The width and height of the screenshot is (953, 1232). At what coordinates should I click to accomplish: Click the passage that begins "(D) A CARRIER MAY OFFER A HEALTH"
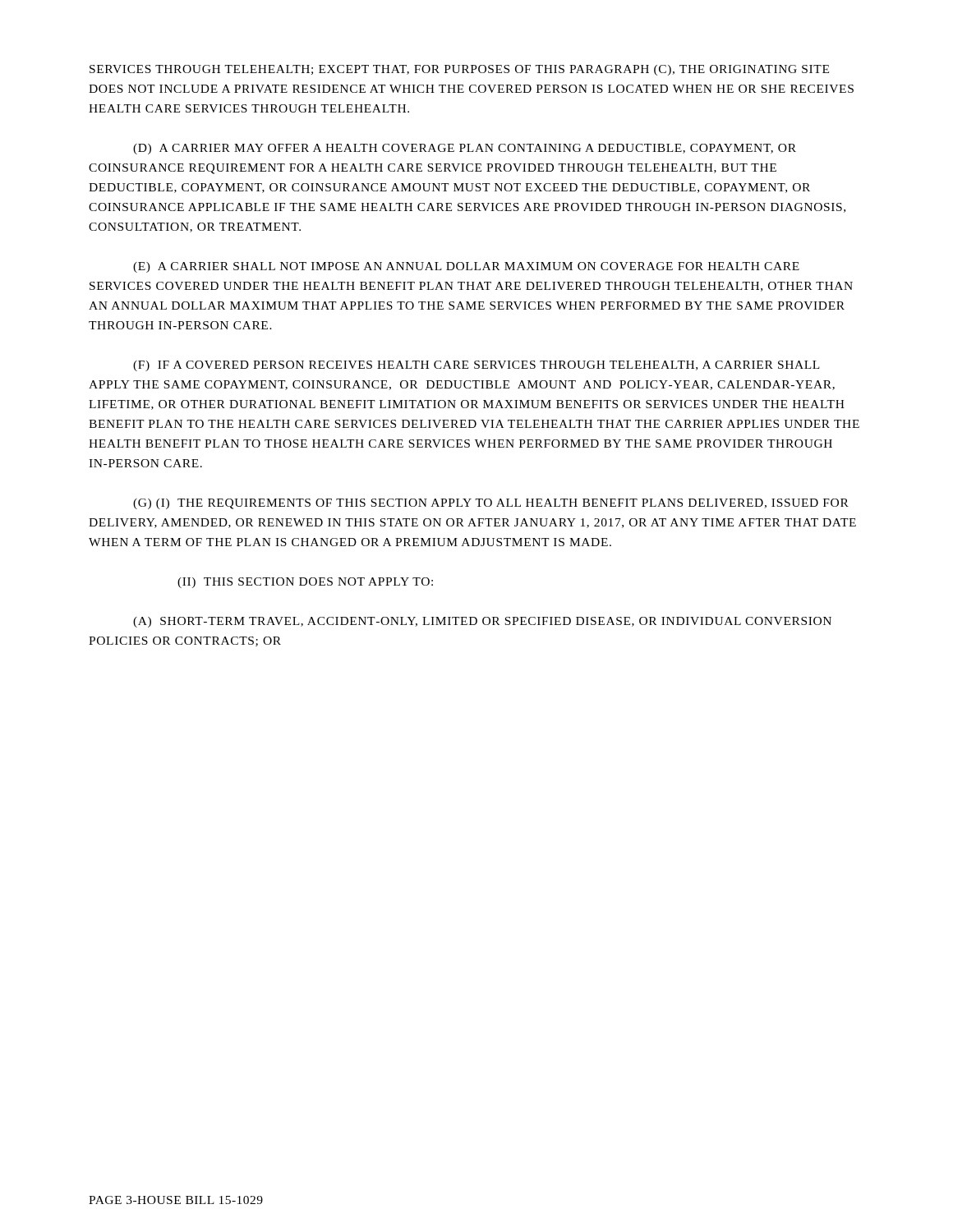point(468,187)
